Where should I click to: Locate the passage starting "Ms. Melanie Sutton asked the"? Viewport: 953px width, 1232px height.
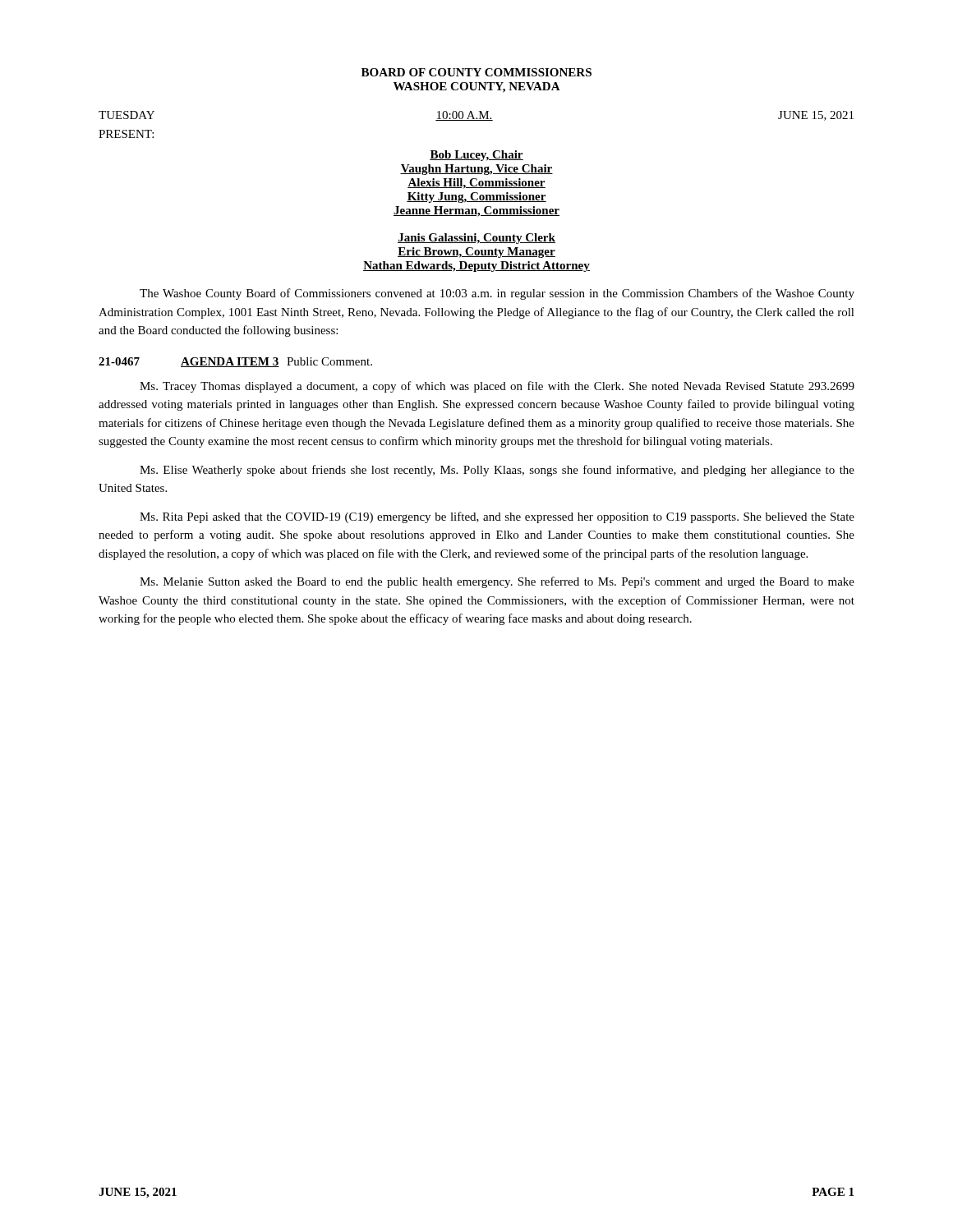(x=476, y=600)
